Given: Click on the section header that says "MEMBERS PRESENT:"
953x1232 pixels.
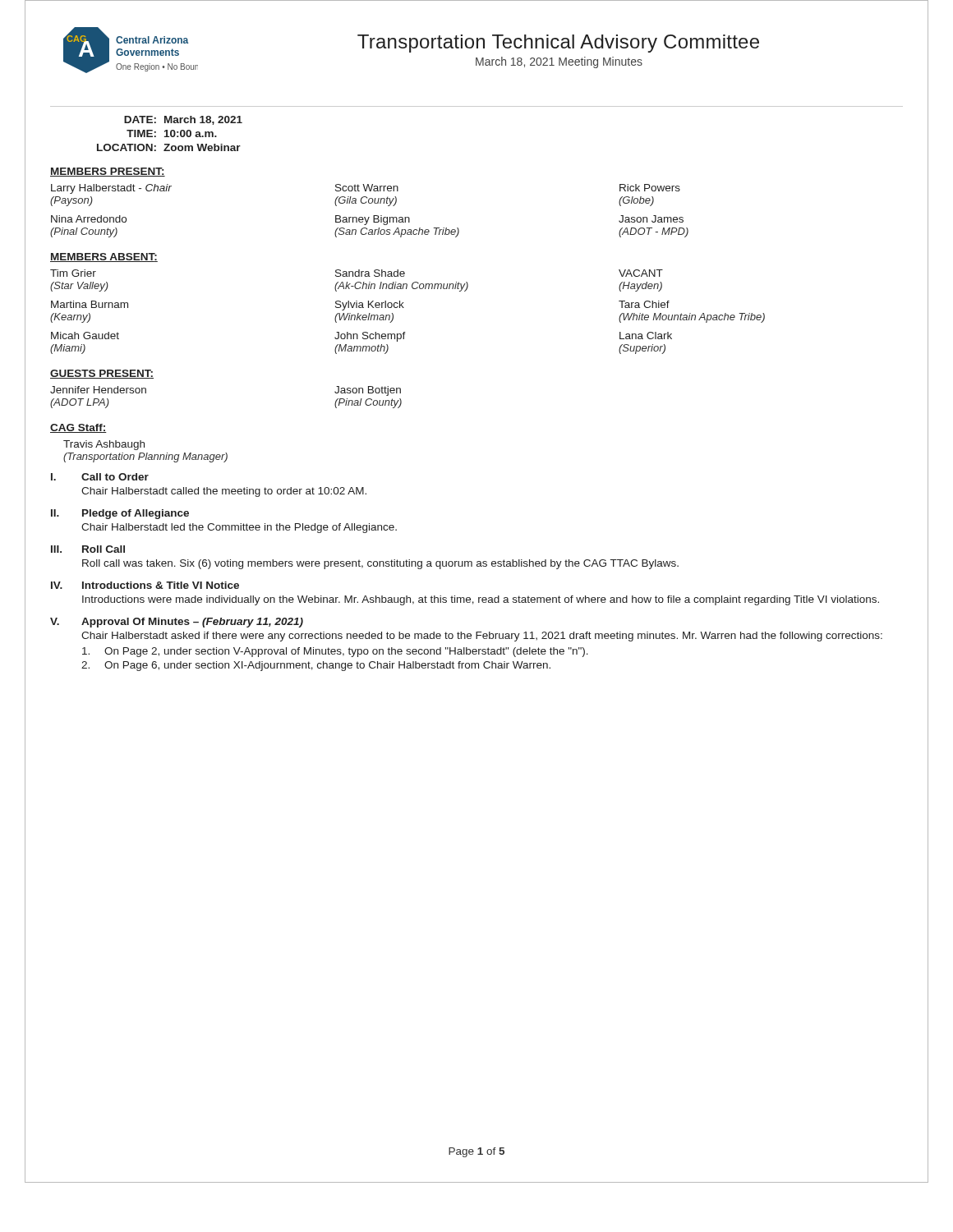Looking at the screenshot, I should [x=107, y=171].
